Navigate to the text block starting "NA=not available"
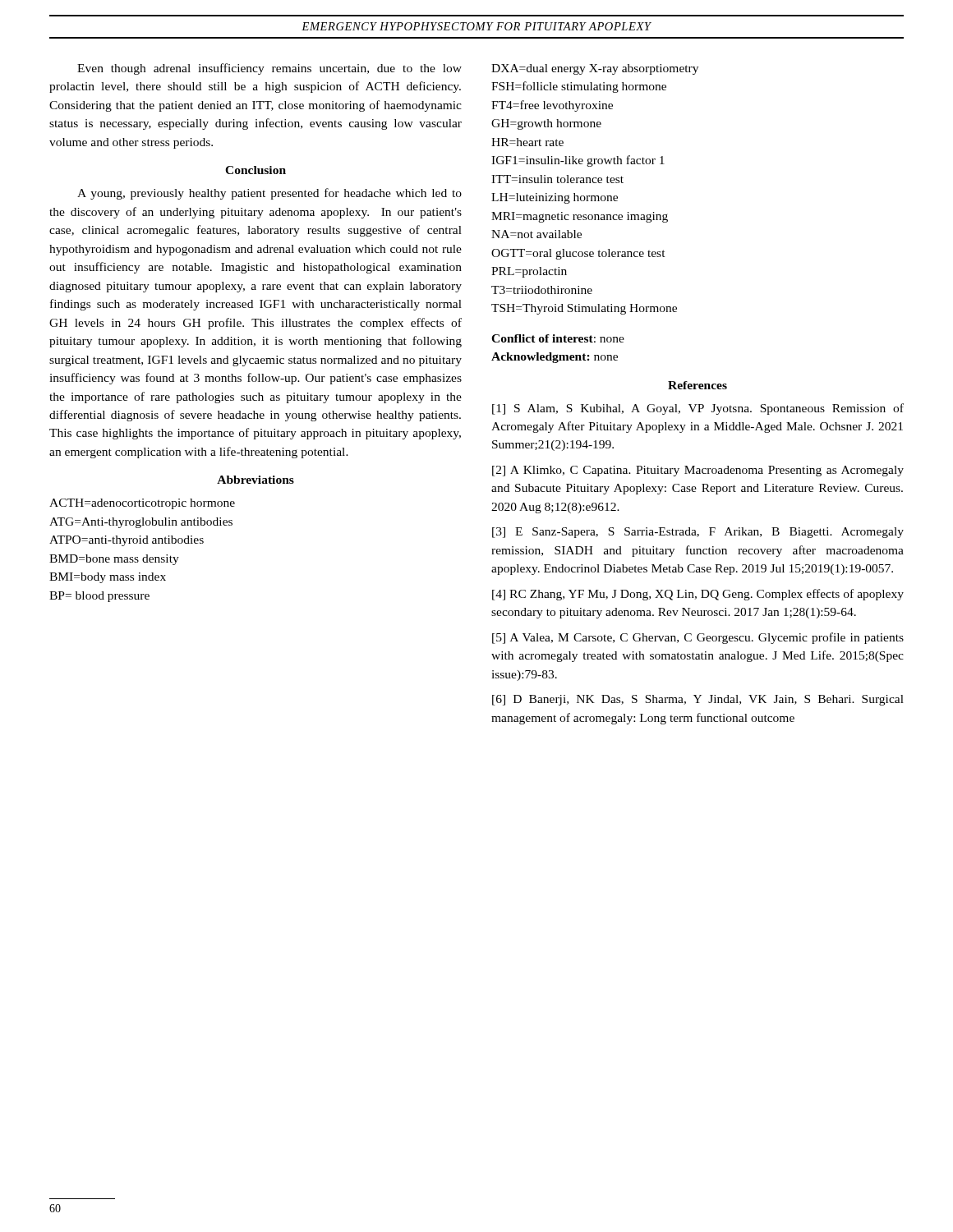The width and height of the screenshot is (953, 1232). (536, 234)
